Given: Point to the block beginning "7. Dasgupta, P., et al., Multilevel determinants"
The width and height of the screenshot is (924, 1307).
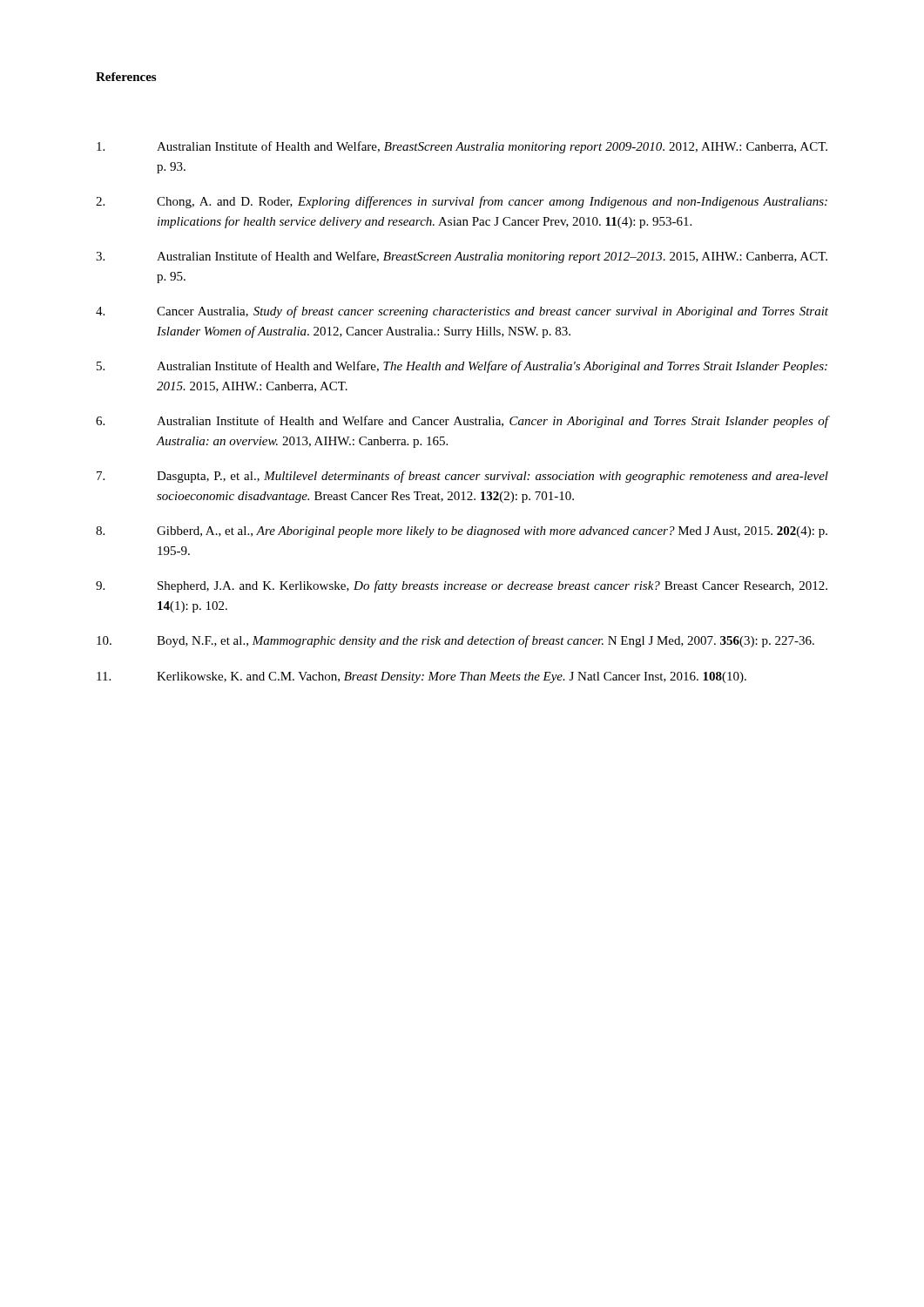Looking at the screenshot, I should pos(462,486).
